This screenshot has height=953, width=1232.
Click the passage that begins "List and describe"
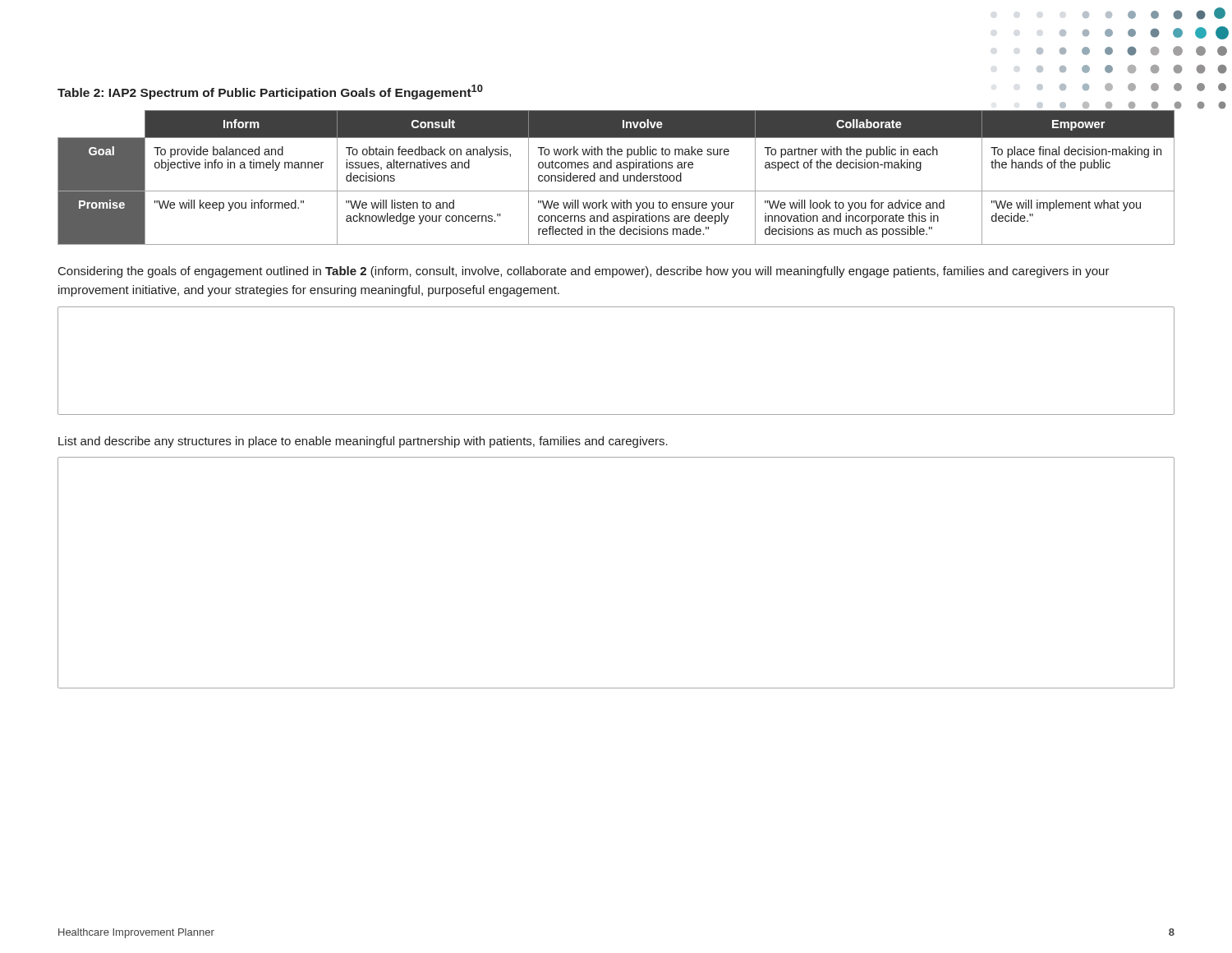[363, 440]
